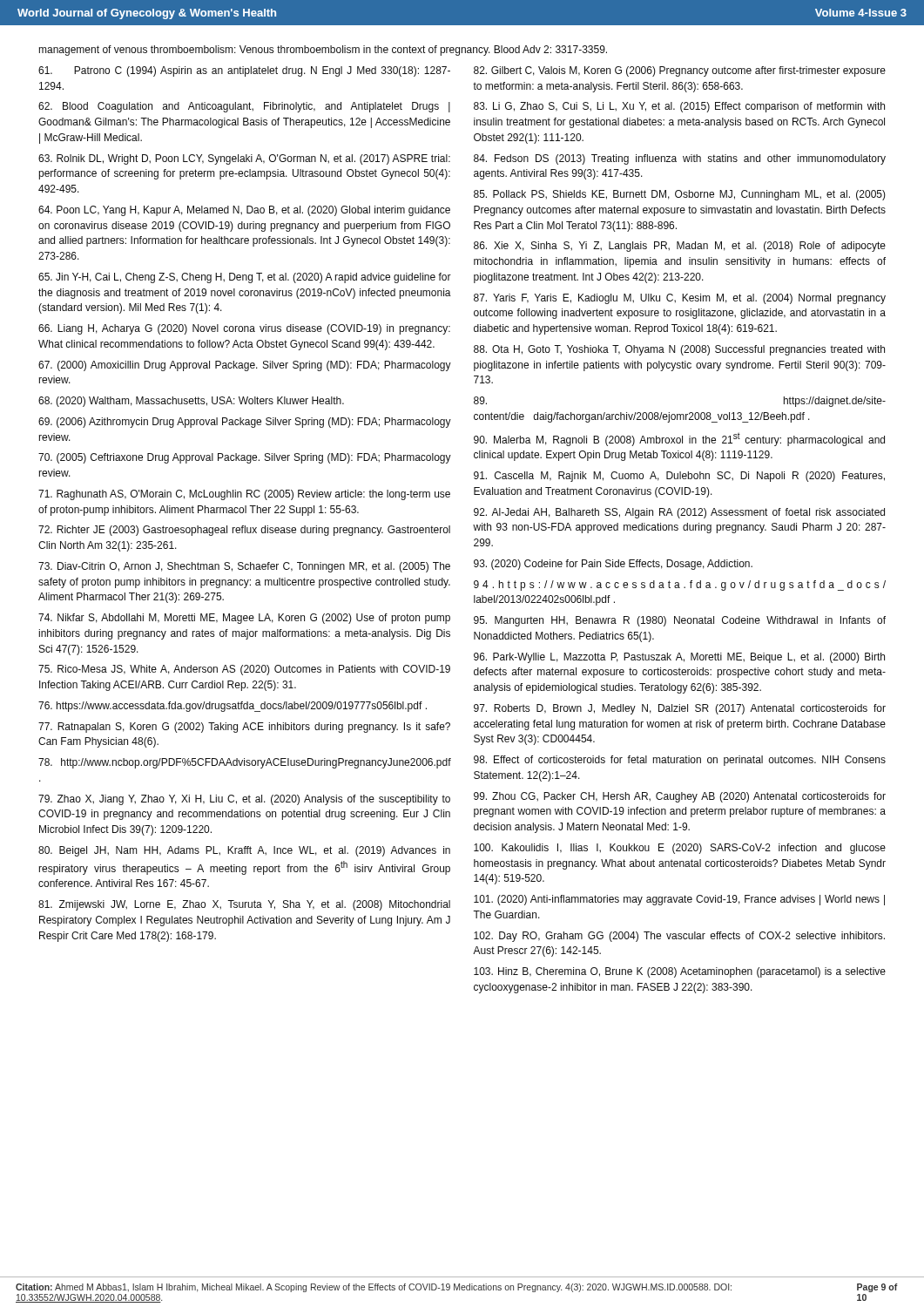Click the passage that begins "85. Pollack PS,"
Viewport: 924px width, 1307px height.
pyautogui.click(x=680, y=210)
